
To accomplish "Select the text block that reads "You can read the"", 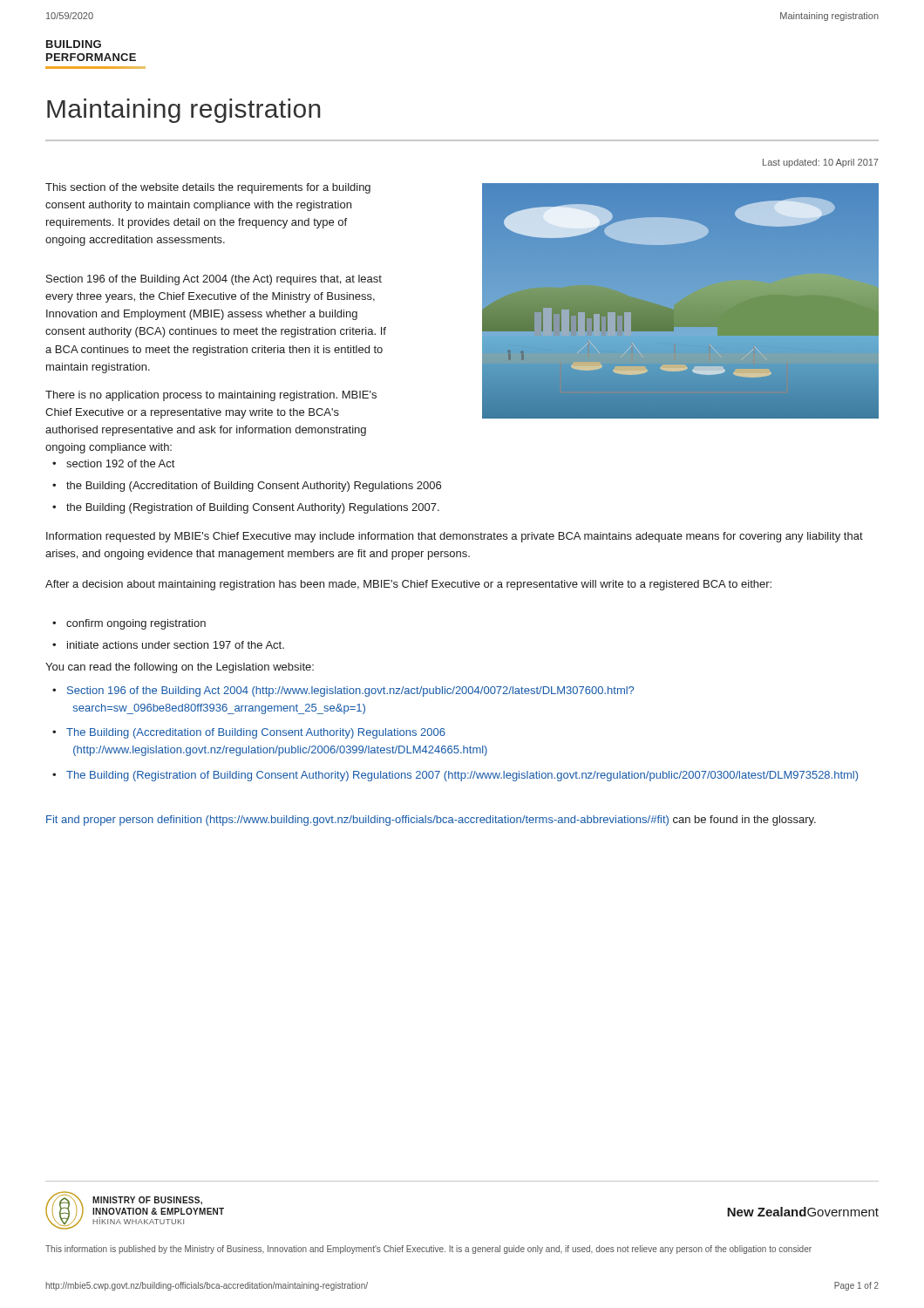I will (180, 668).
